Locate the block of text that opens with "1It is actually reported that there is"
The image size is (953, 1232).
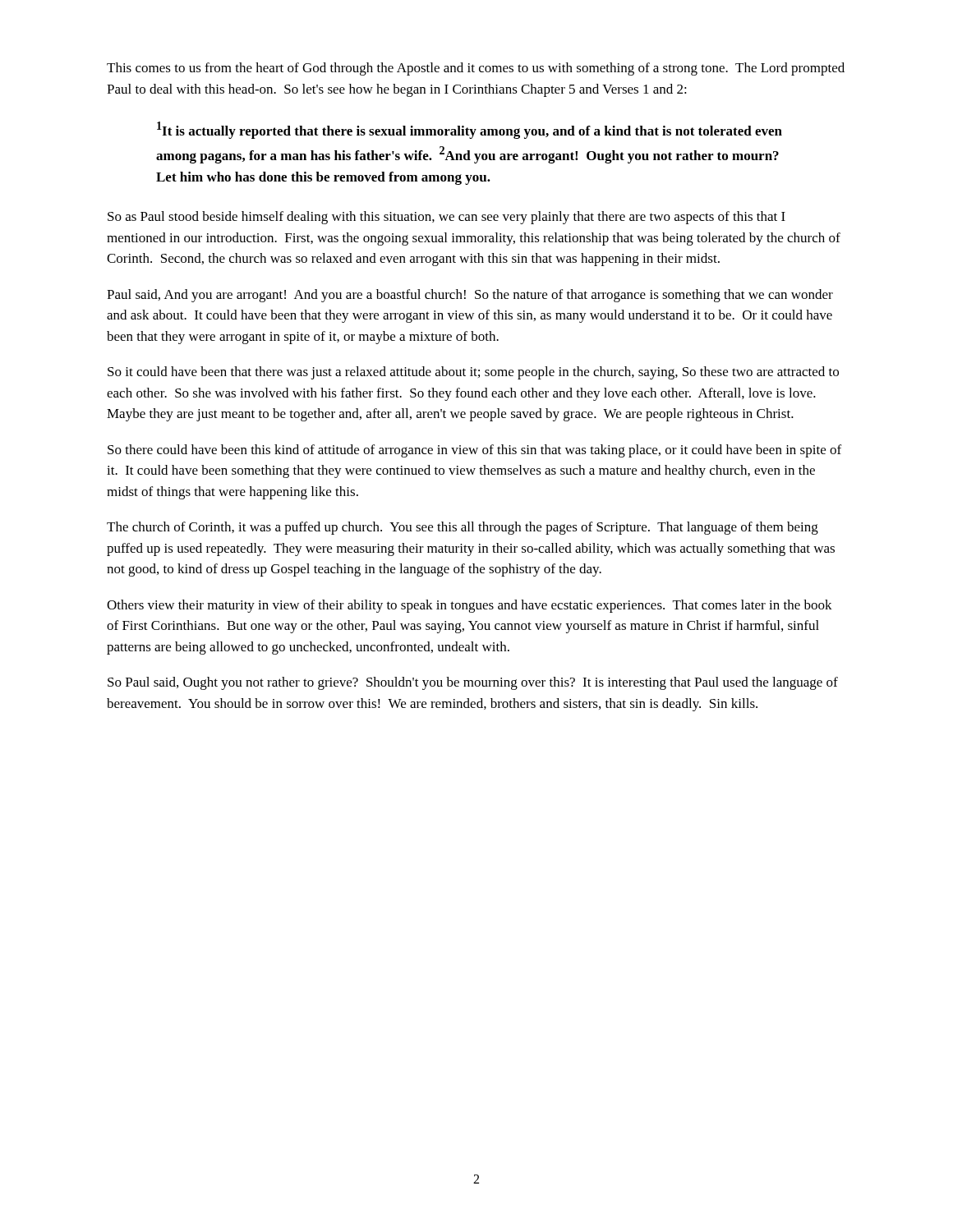[469, 152]
